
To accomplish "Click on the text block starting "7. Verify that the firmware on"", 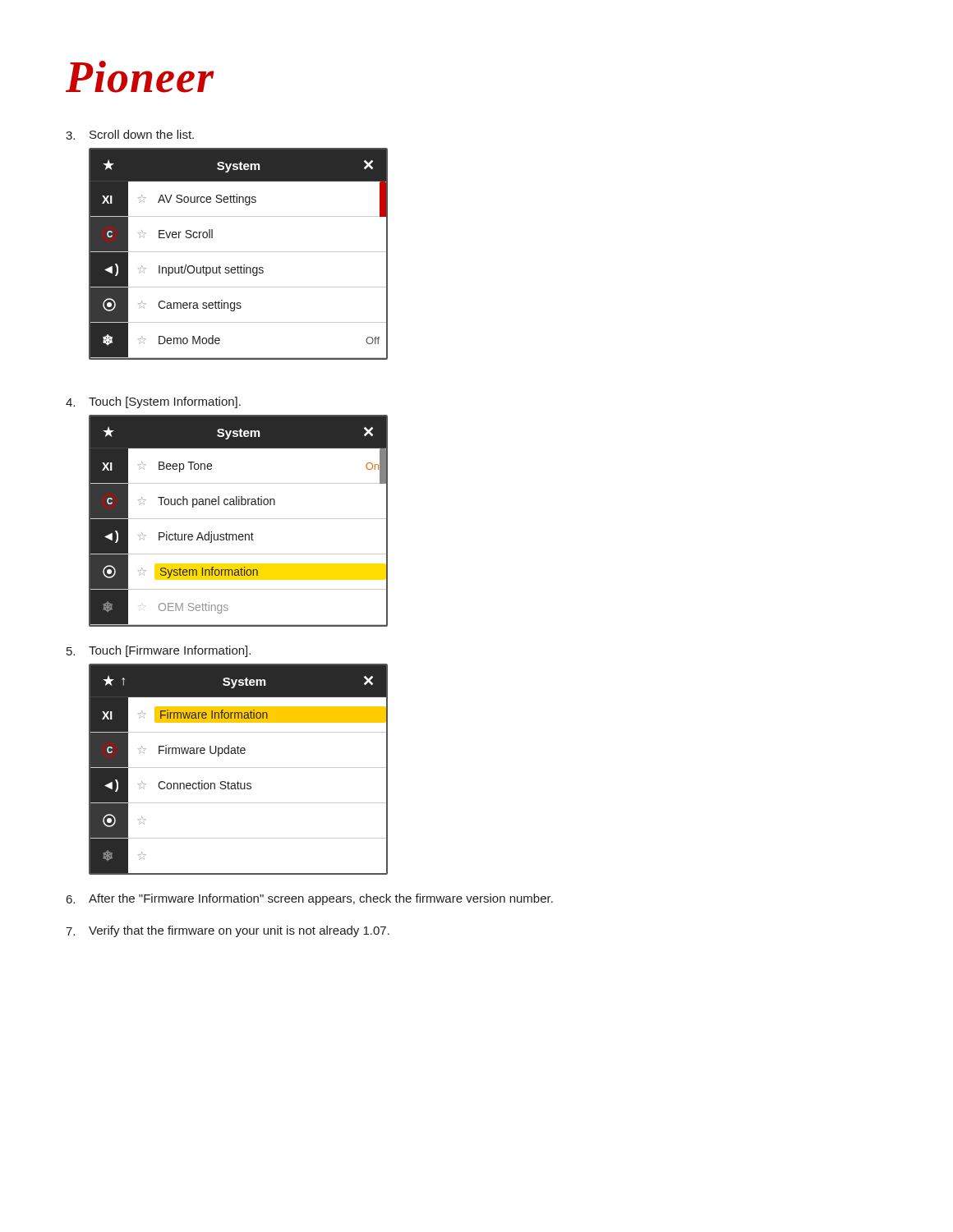I will [x=228, y=931].
